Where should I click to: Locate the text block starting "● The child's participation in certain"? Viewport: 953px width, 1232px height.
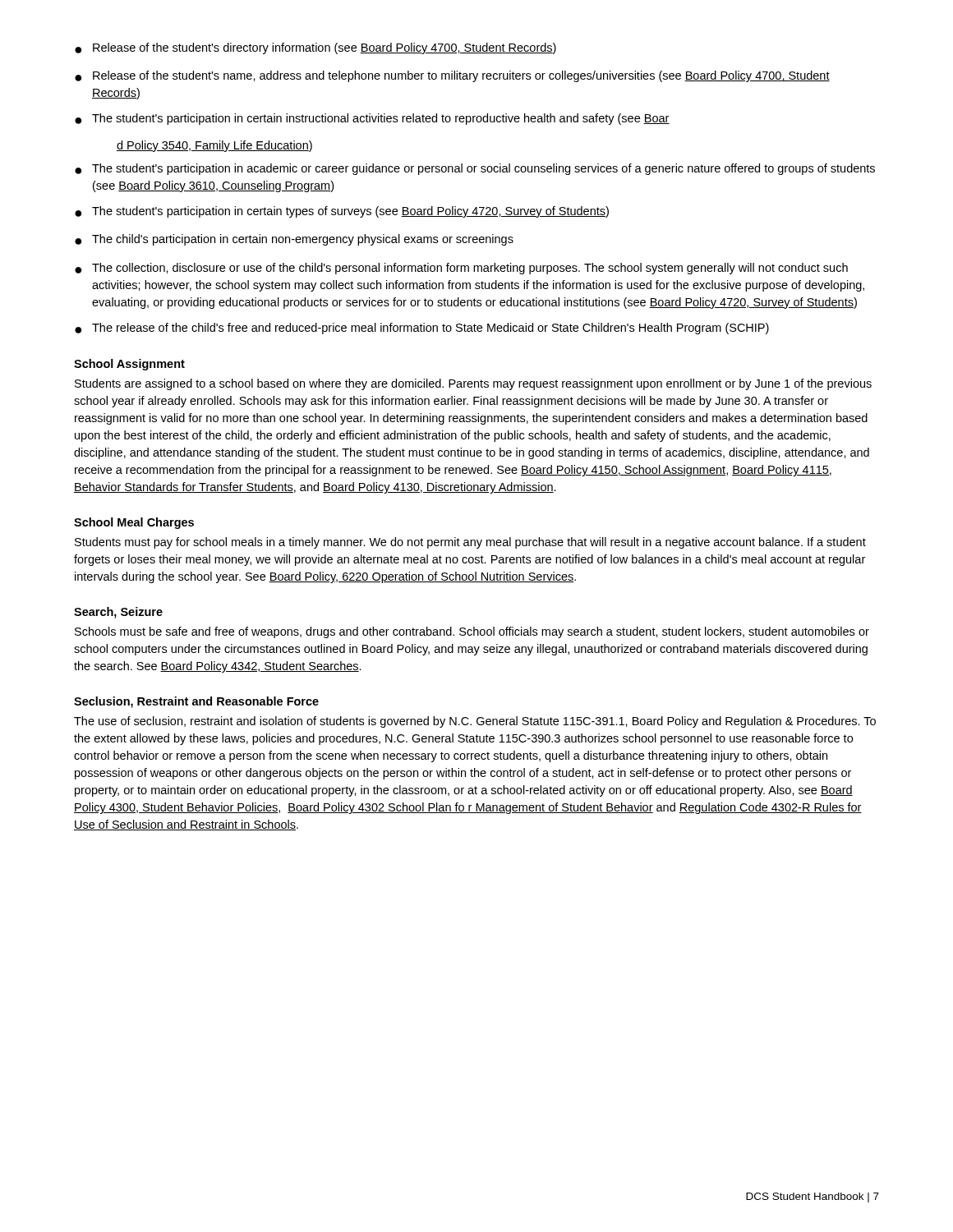pyautogui.click(x=476, y=241)
